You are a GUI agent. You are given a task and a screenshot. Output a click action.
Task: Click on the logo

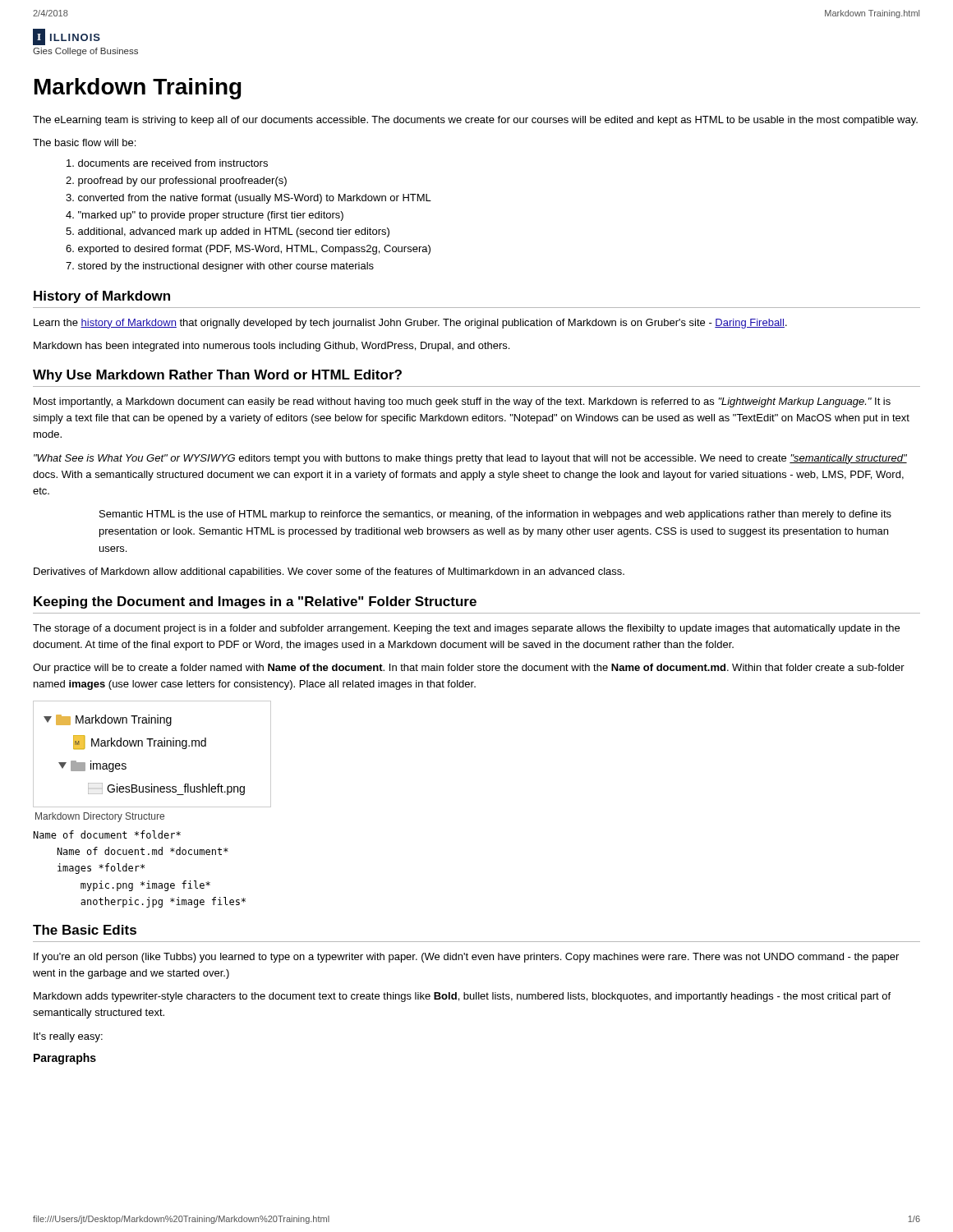click(x=86, y=42)
